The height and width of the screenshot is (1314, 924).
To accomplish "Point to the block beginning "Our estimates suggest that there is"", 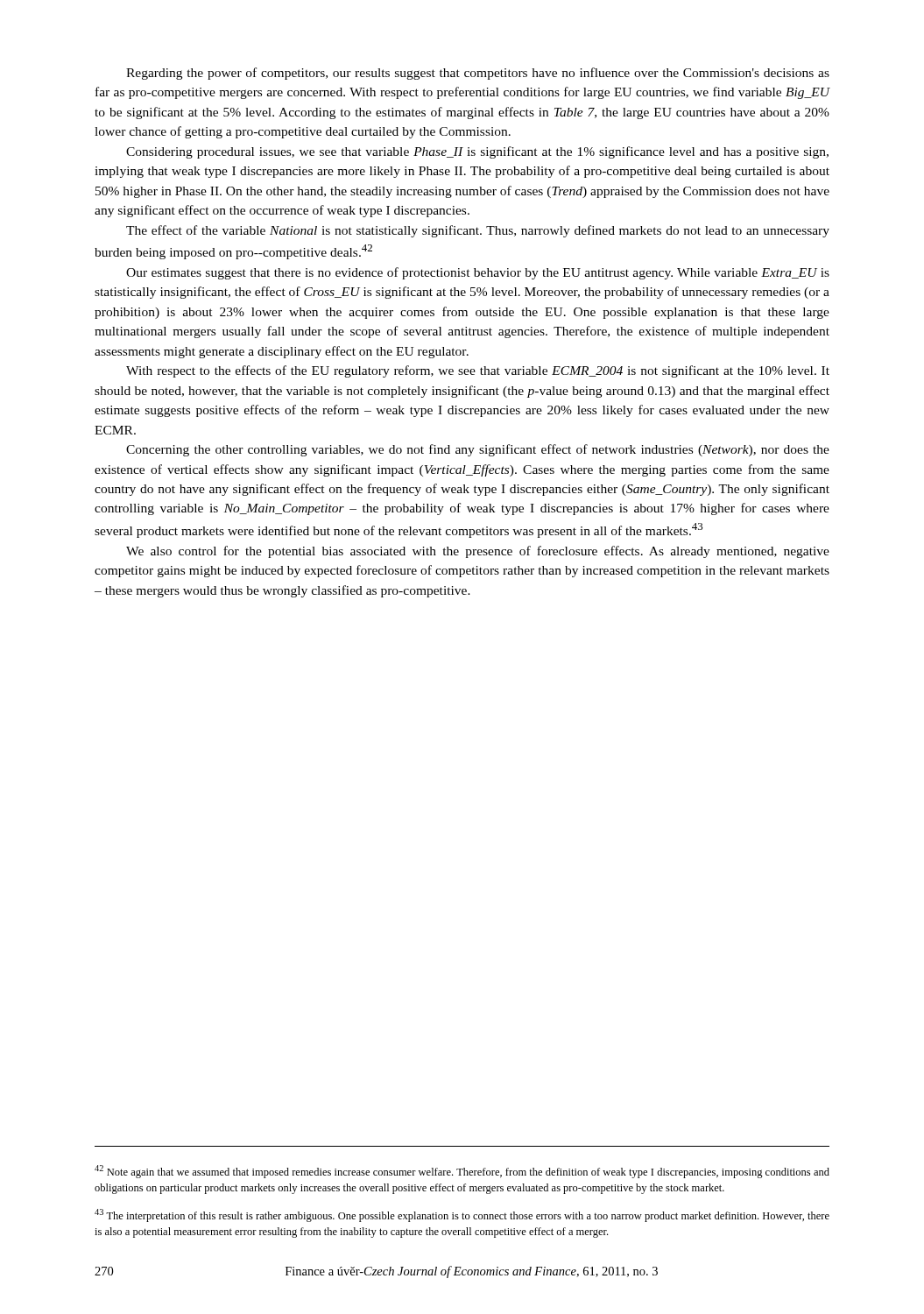I will click(462, 312).
